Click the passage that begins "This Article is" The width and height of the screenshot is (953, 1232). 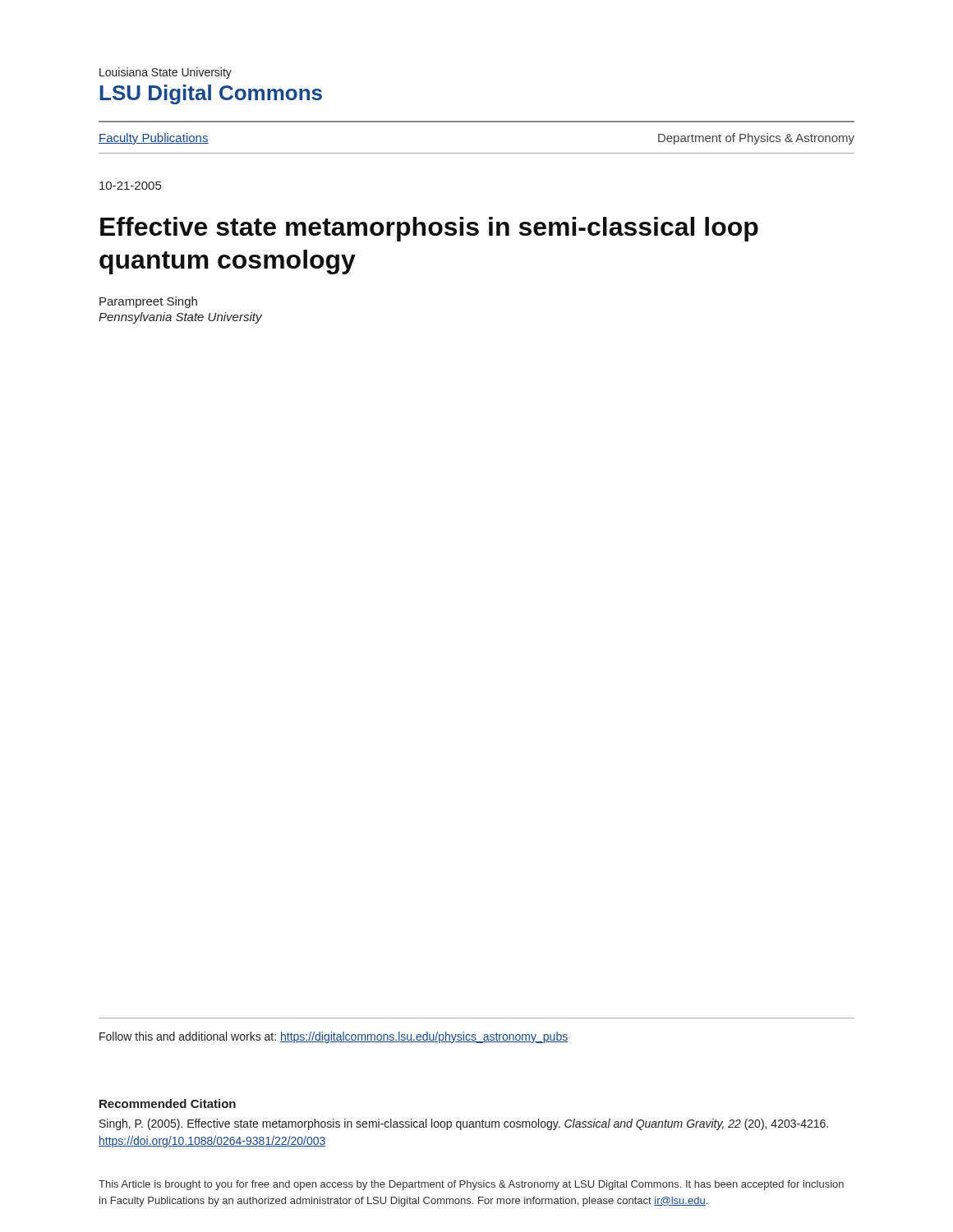click(x=471, y=1192)
